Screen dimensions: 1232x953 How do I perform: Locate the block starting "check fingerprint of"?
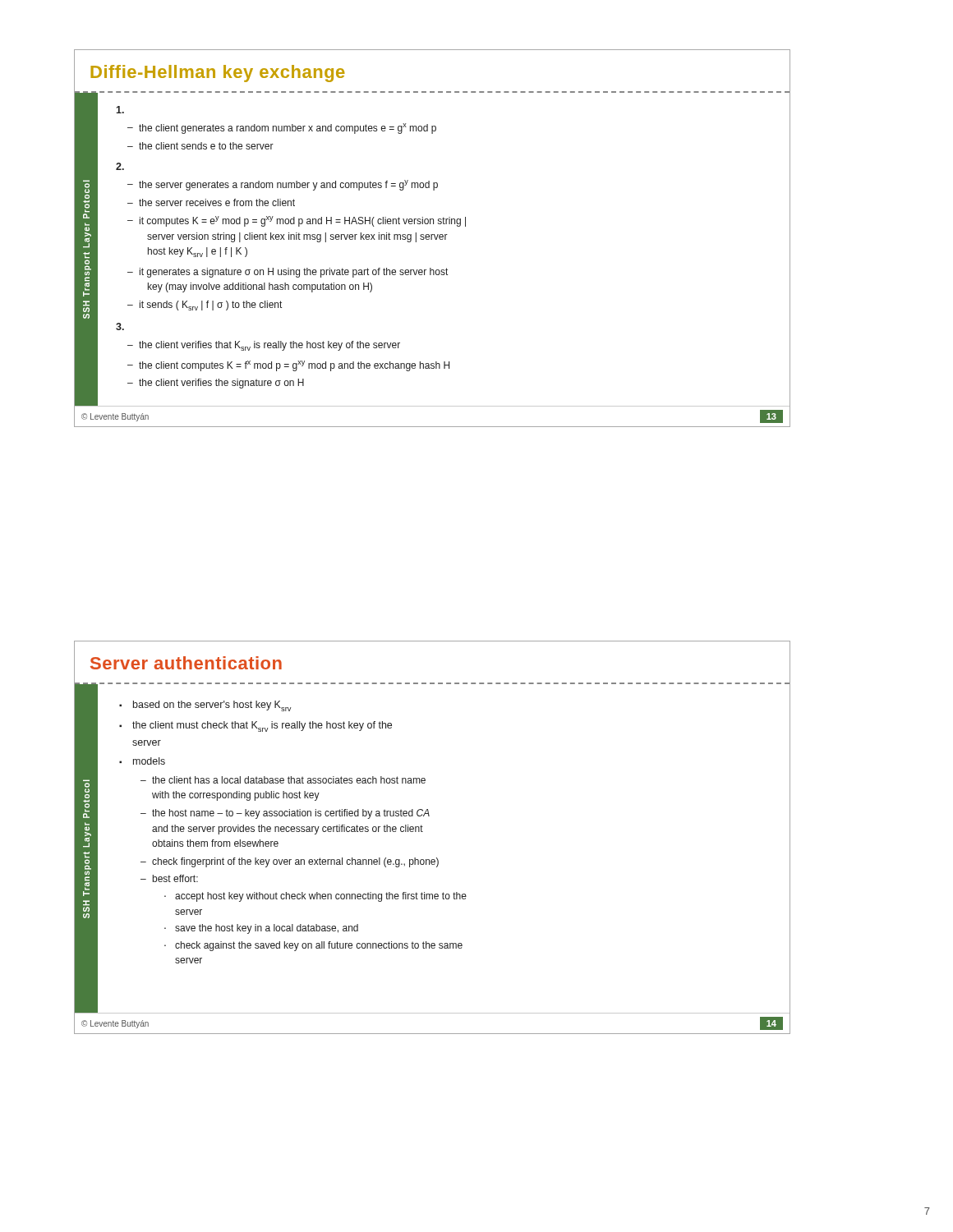[296, 861]
